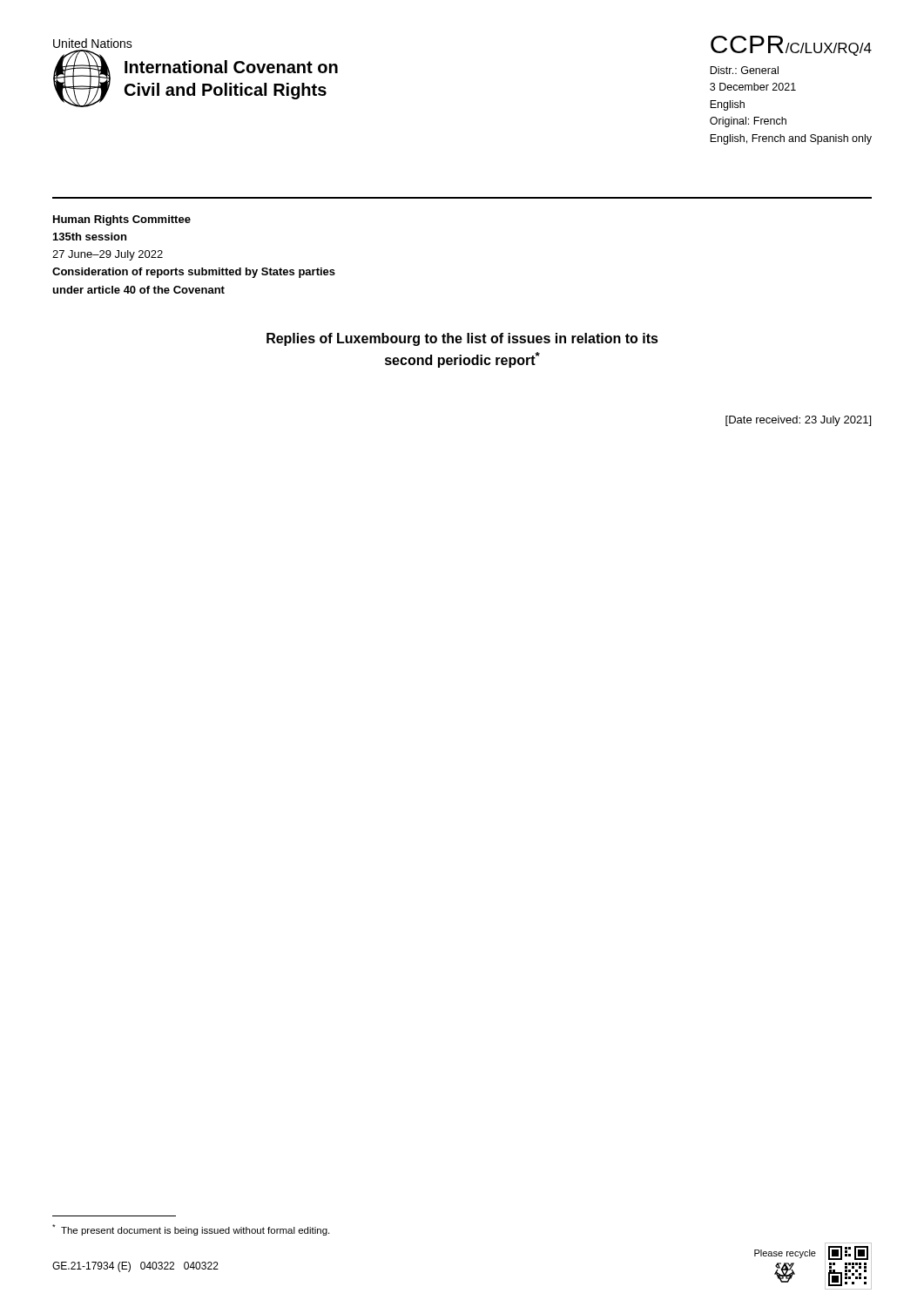Click on the passage starting "Replies of Luxembourg to the"

coord(462,350)
